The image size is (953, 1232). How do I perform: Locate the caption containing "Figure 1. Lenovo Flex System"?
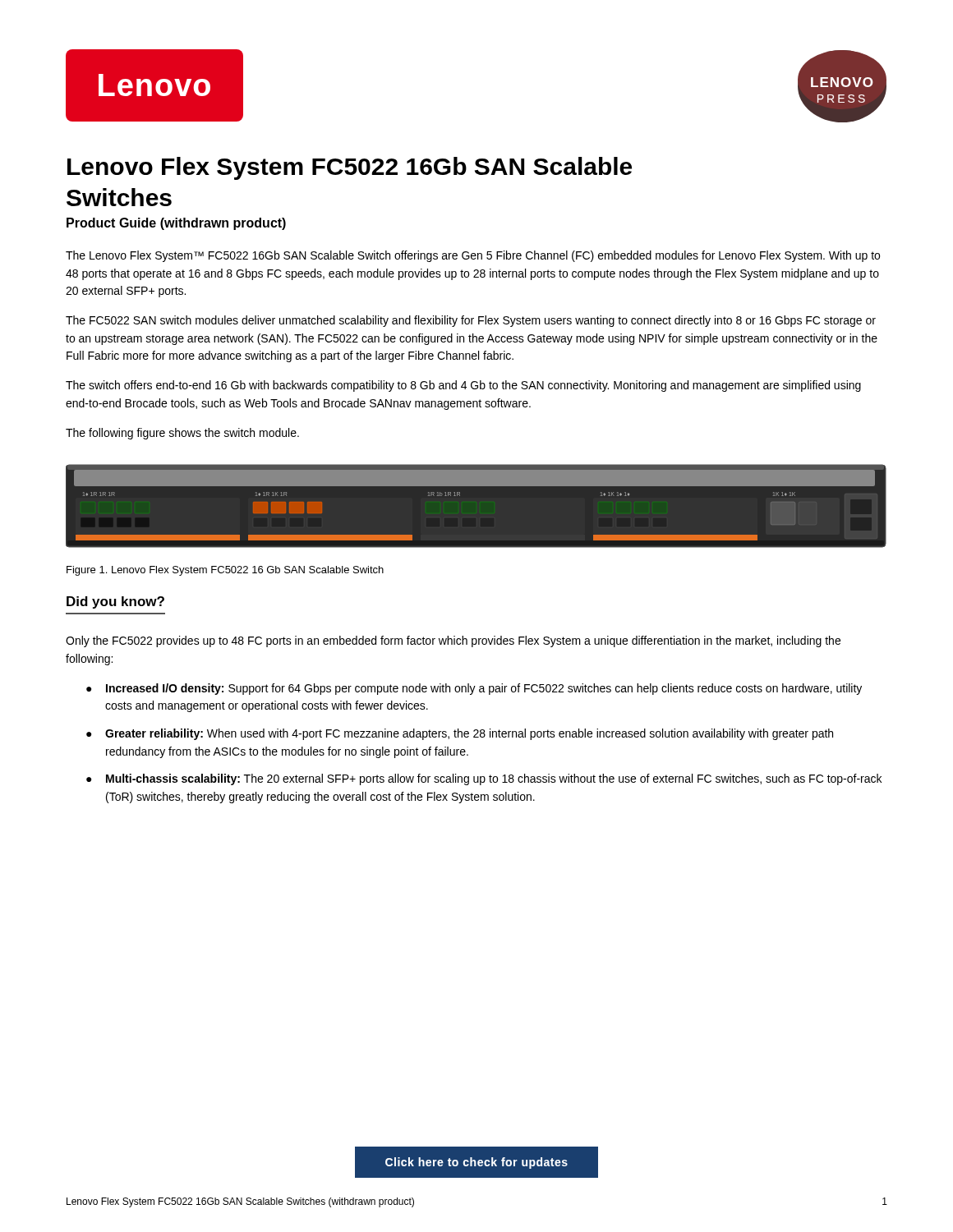point(225,570)
